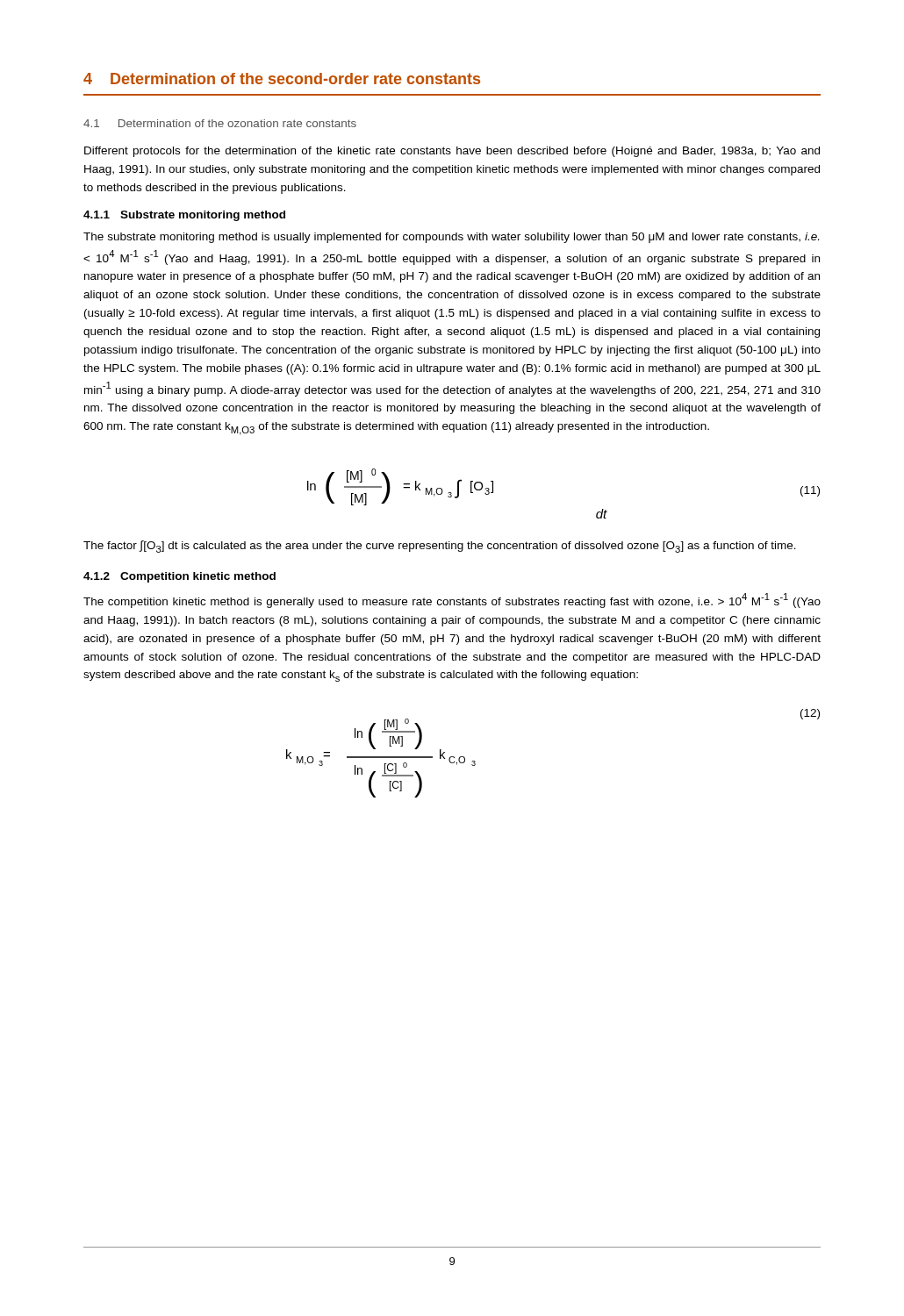This screenshot has width=904, height=1316.
Task: Locate the section header that reads "4.1Determination of the ozonation"
Action: click(220, 123)
